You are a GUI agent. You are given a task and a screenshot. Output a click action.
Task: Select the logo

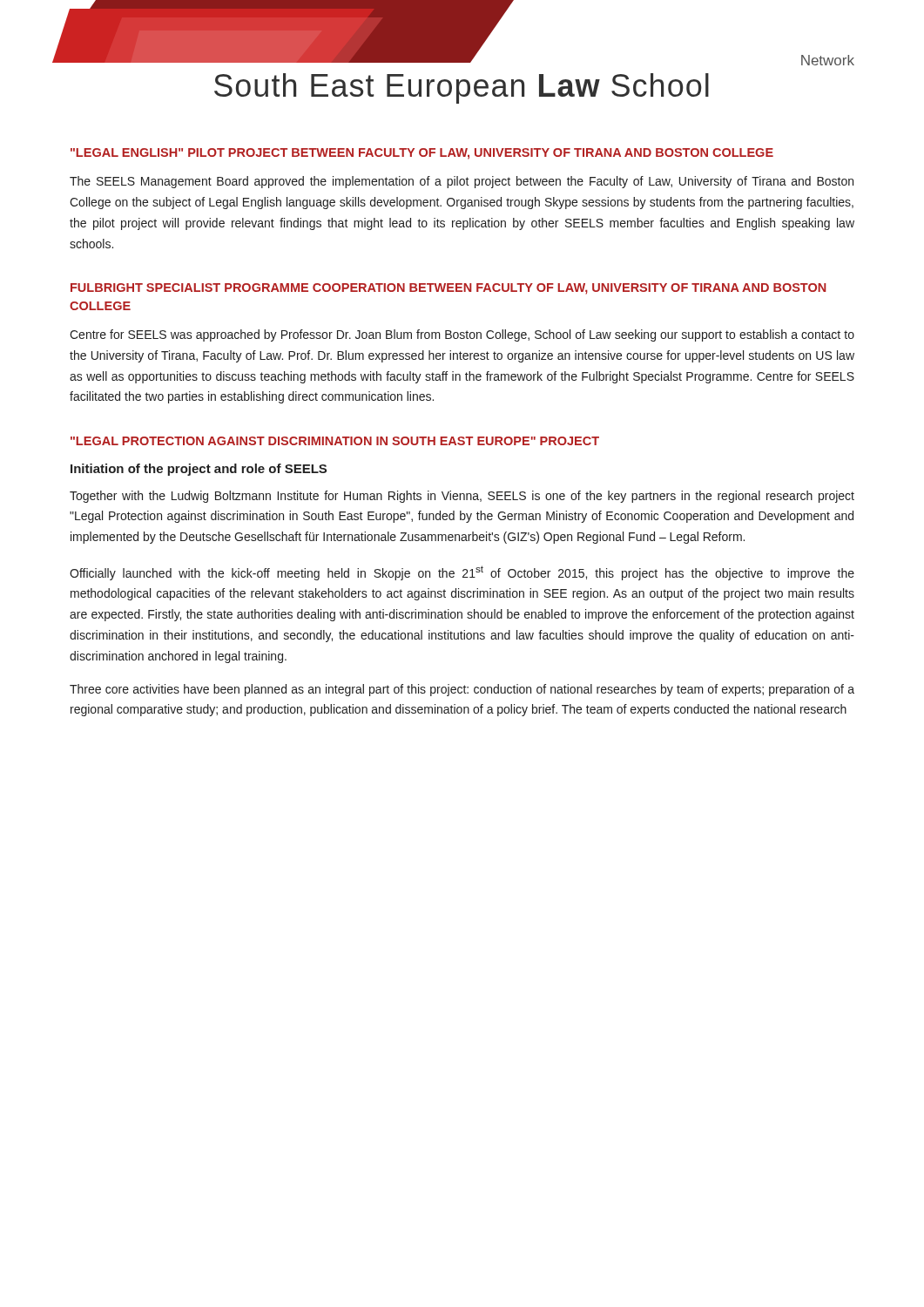[x=462, y=50]
